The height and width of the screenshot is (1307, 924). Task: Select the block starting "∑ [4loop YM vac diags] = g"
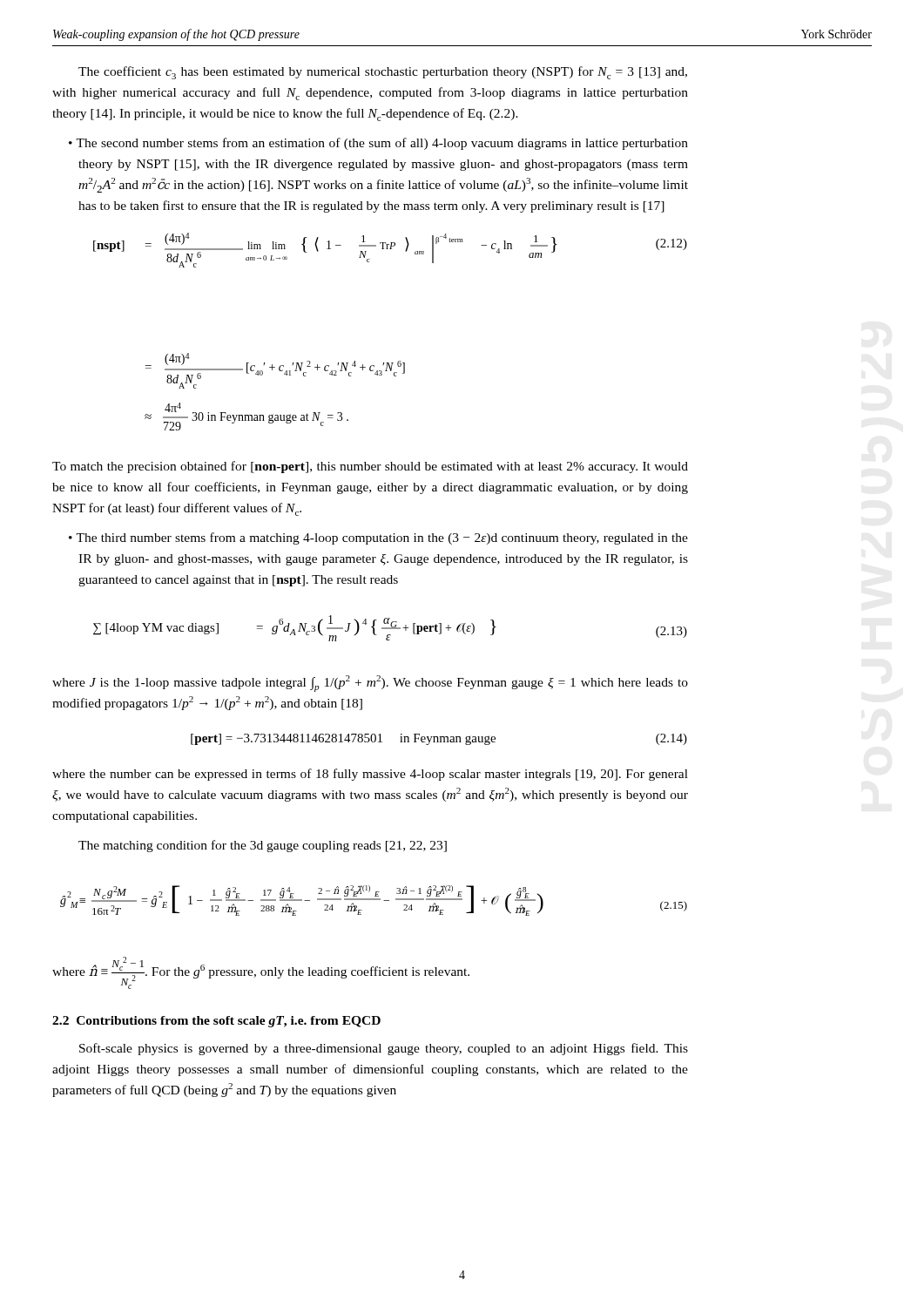pyautogui.click(x=370, y=631)
